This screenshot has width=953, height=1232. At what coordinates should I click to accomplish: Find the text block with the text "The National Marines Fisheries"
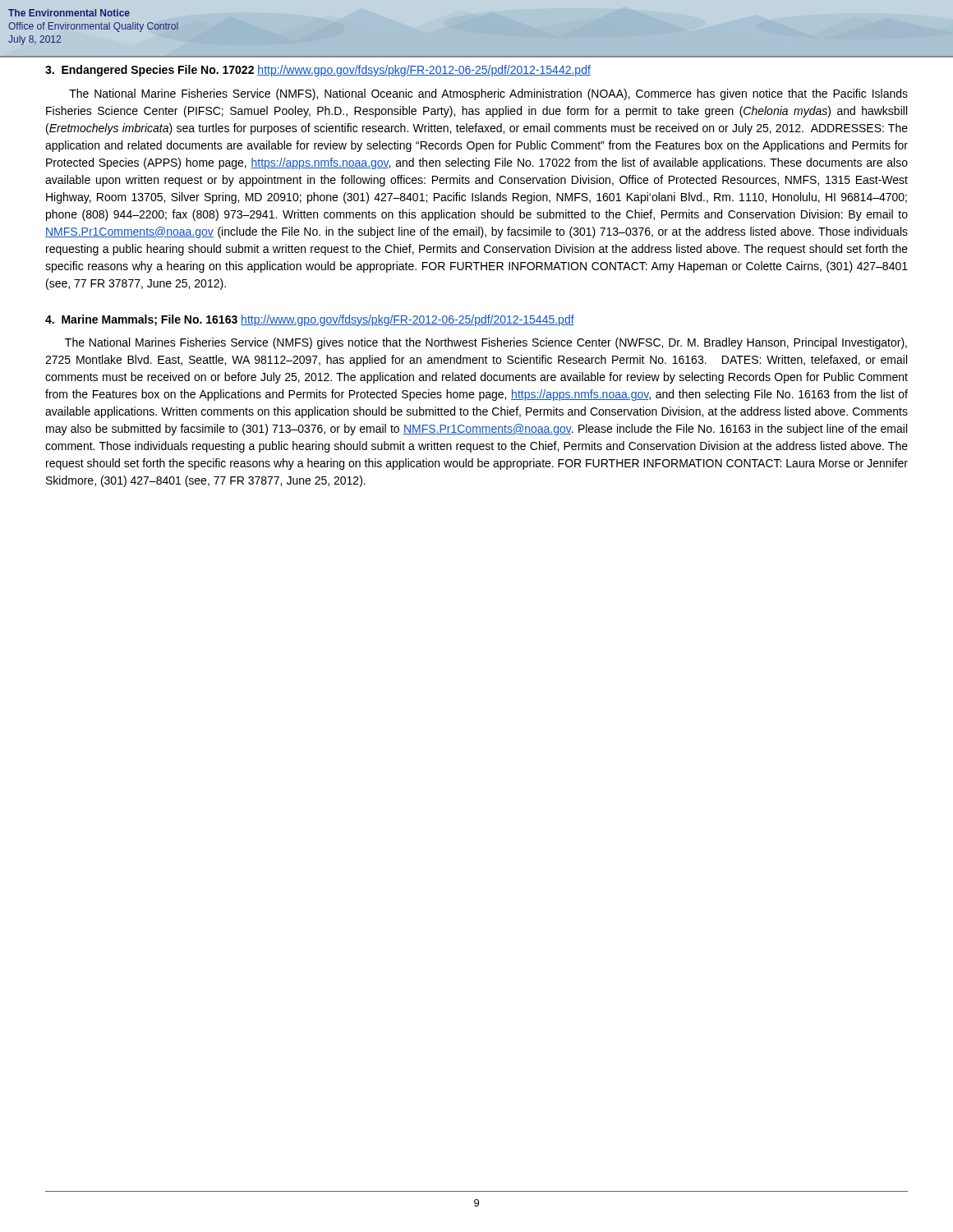pos(476,412)
